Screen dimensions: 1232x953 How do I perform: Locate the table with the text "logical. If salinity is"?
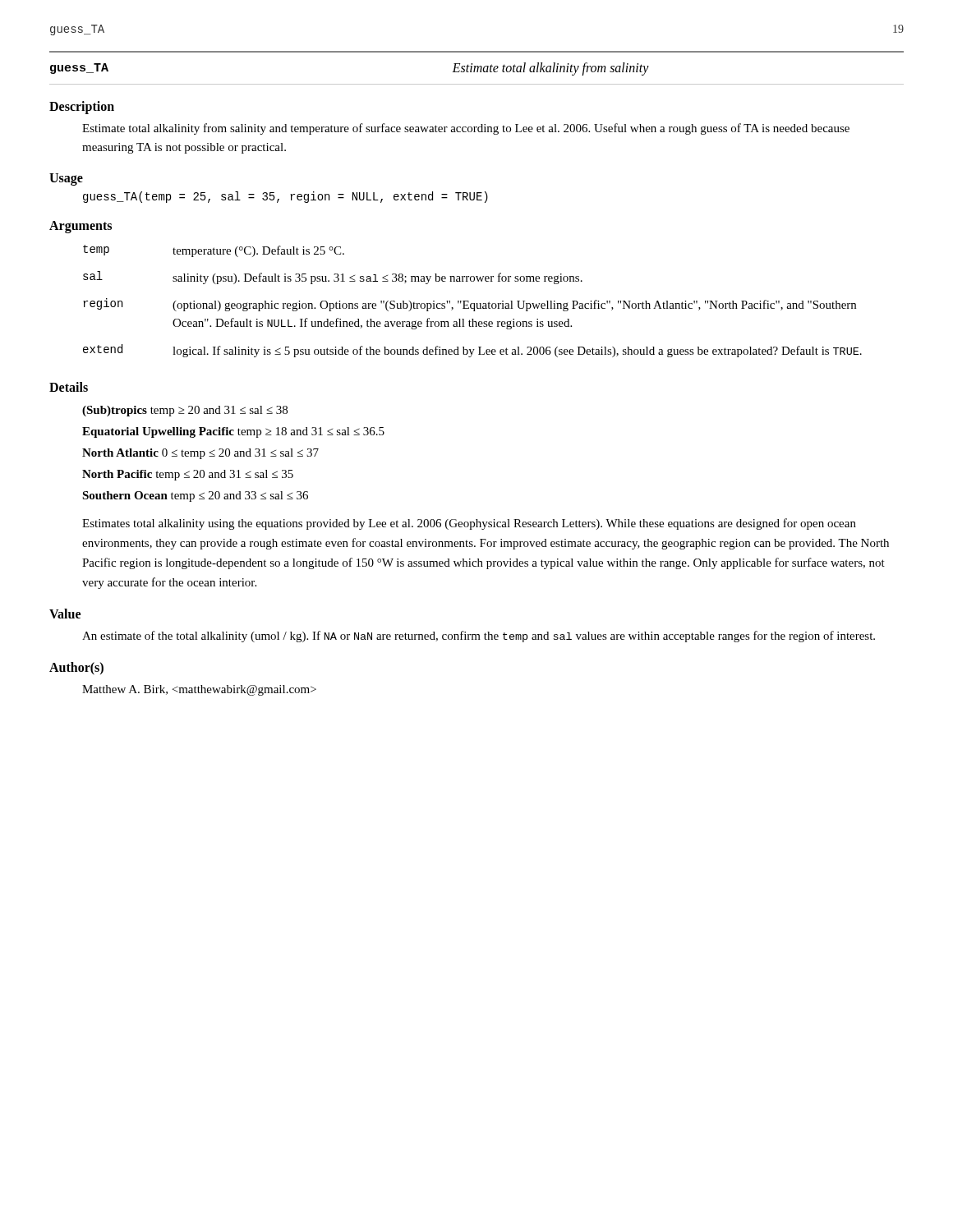476,302
